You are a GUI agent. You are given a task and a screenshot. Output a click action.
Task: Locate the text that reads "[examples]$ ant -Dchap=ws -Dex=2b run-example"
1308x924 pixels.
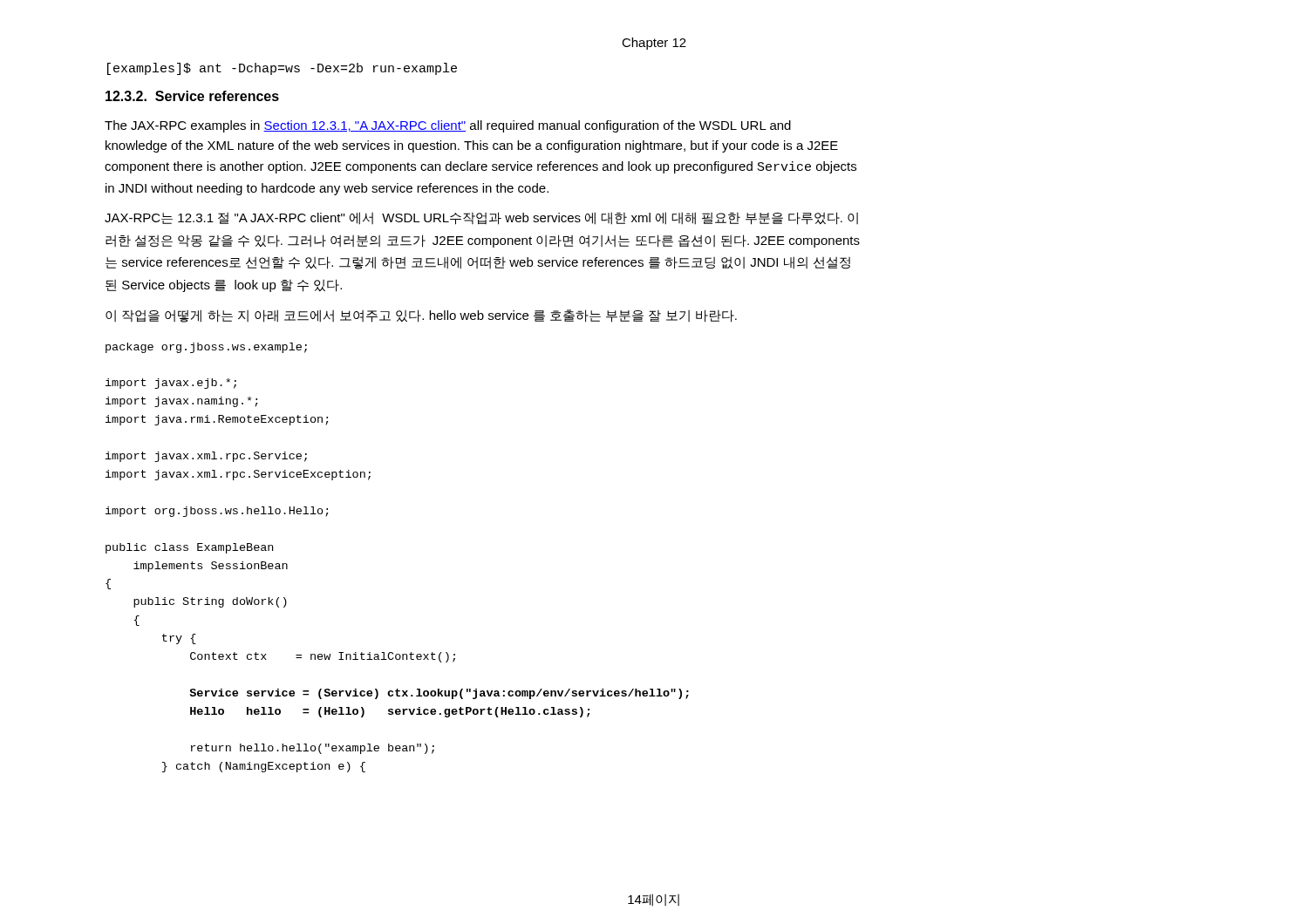pos(281,69)
